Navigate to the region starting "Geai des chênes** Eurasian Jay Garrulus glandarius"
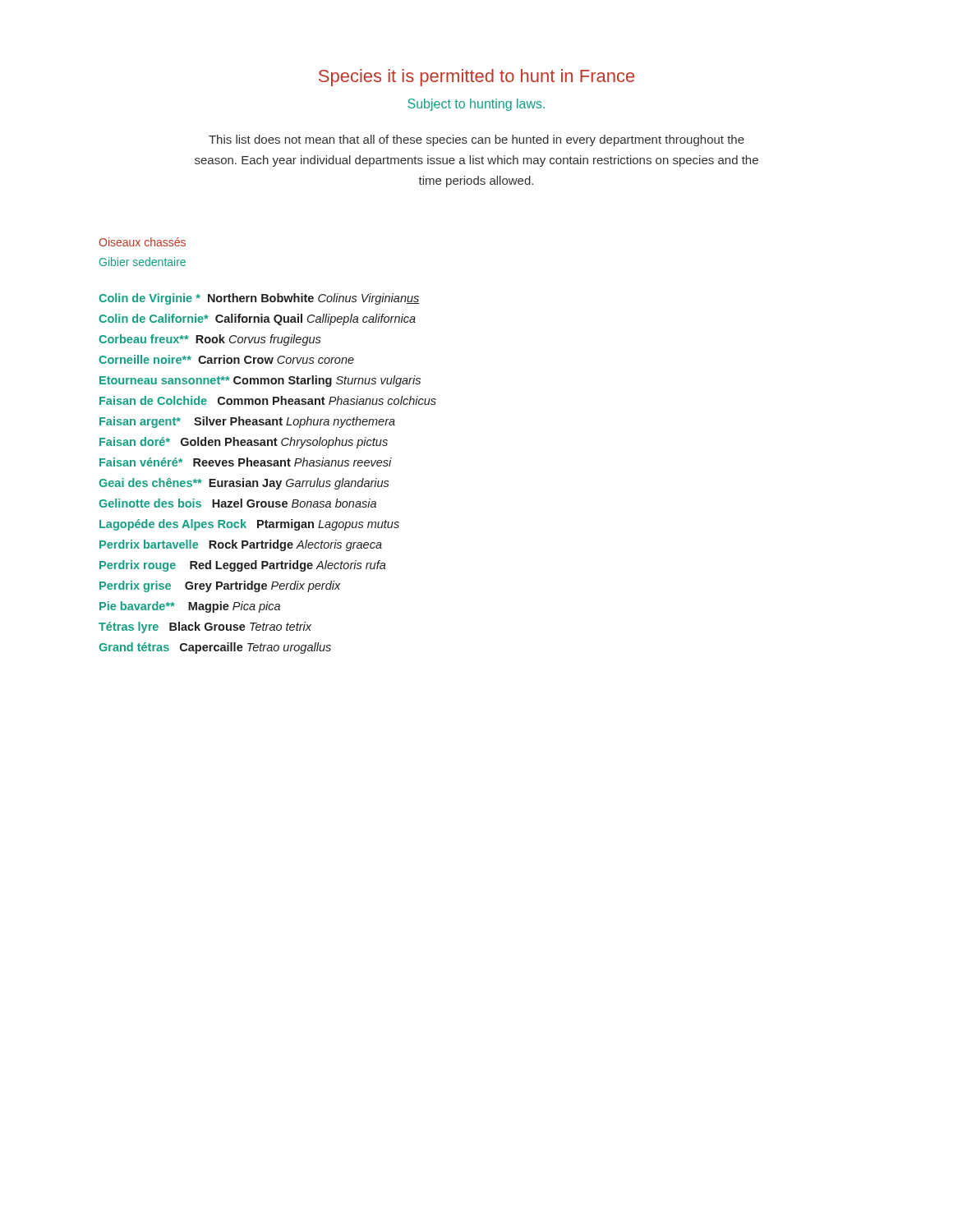 pos(244,483)
